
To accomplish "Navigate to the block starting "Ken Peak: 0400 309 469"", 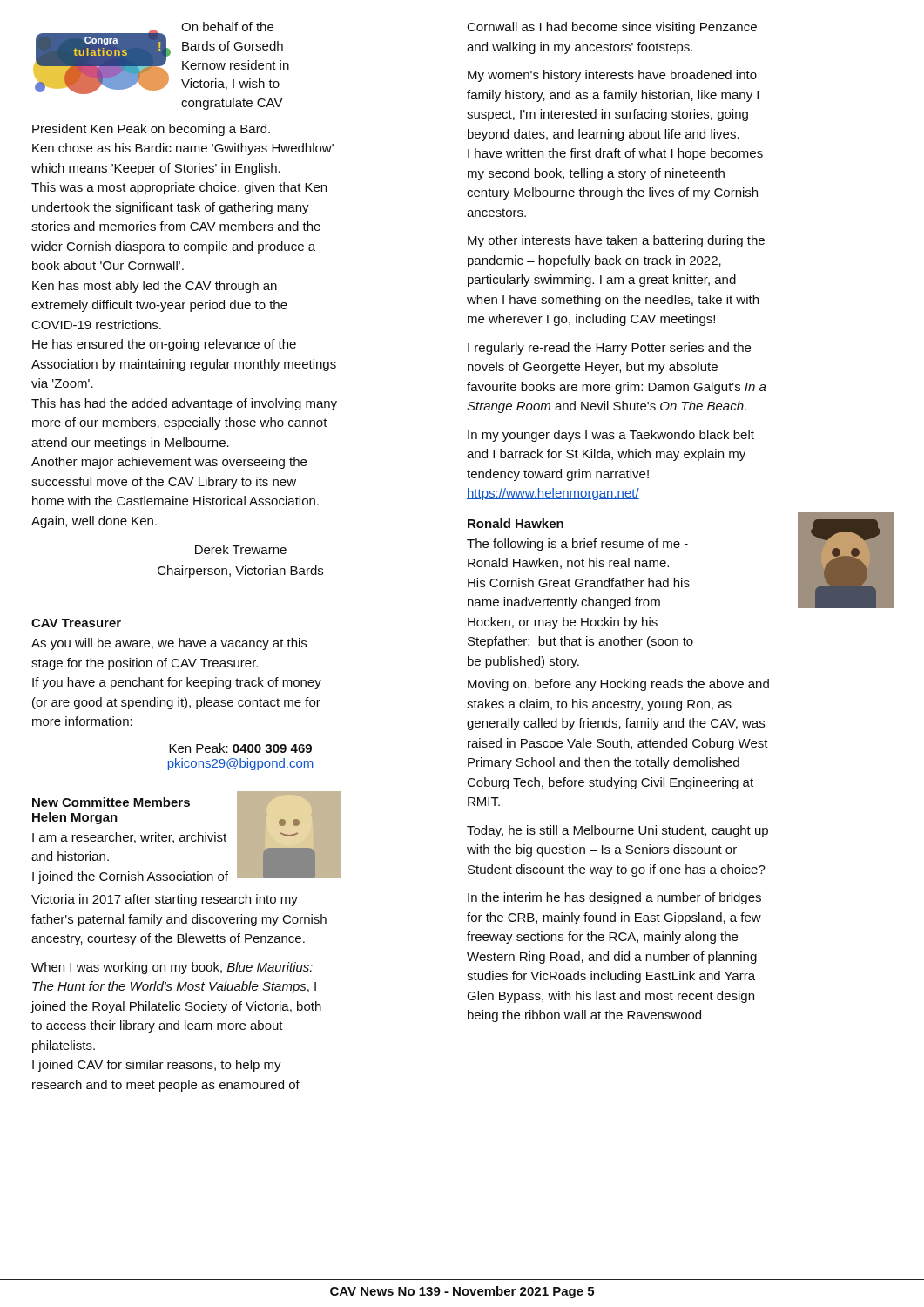I will 240,755.
